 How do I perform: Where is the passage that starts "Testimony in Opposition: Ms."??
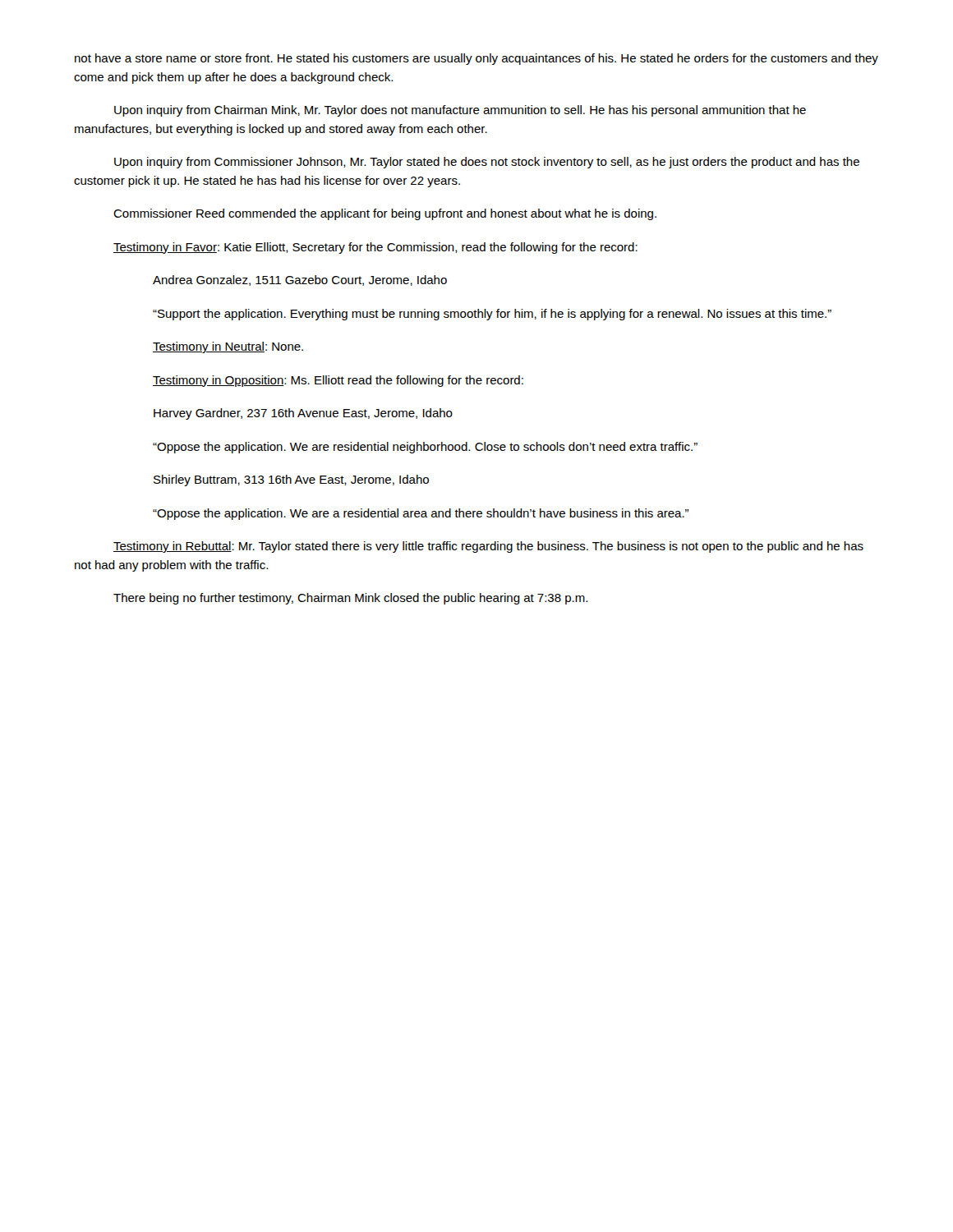338,379
